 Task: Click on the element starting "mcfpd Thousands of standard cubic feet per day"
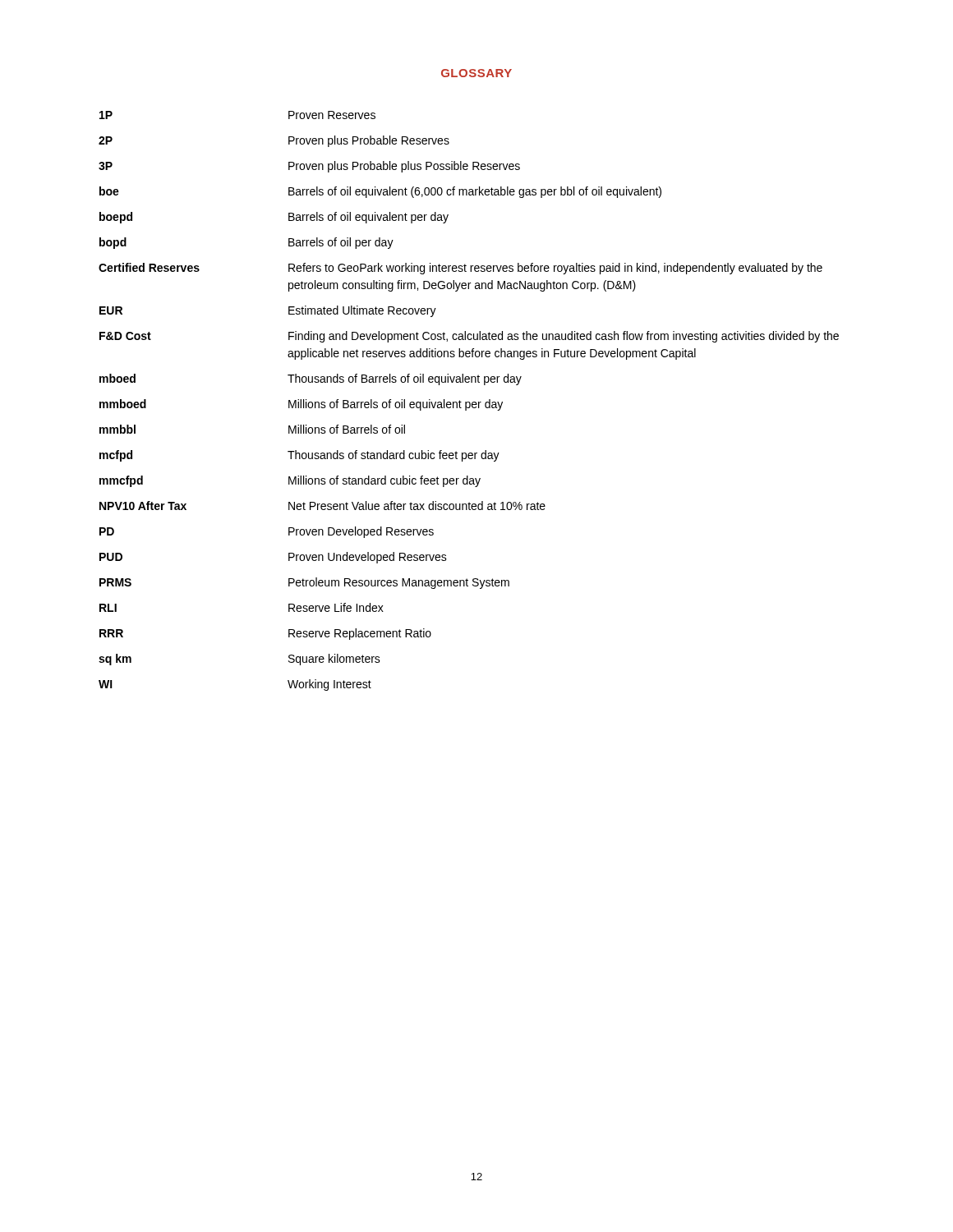tap(476, 455)
